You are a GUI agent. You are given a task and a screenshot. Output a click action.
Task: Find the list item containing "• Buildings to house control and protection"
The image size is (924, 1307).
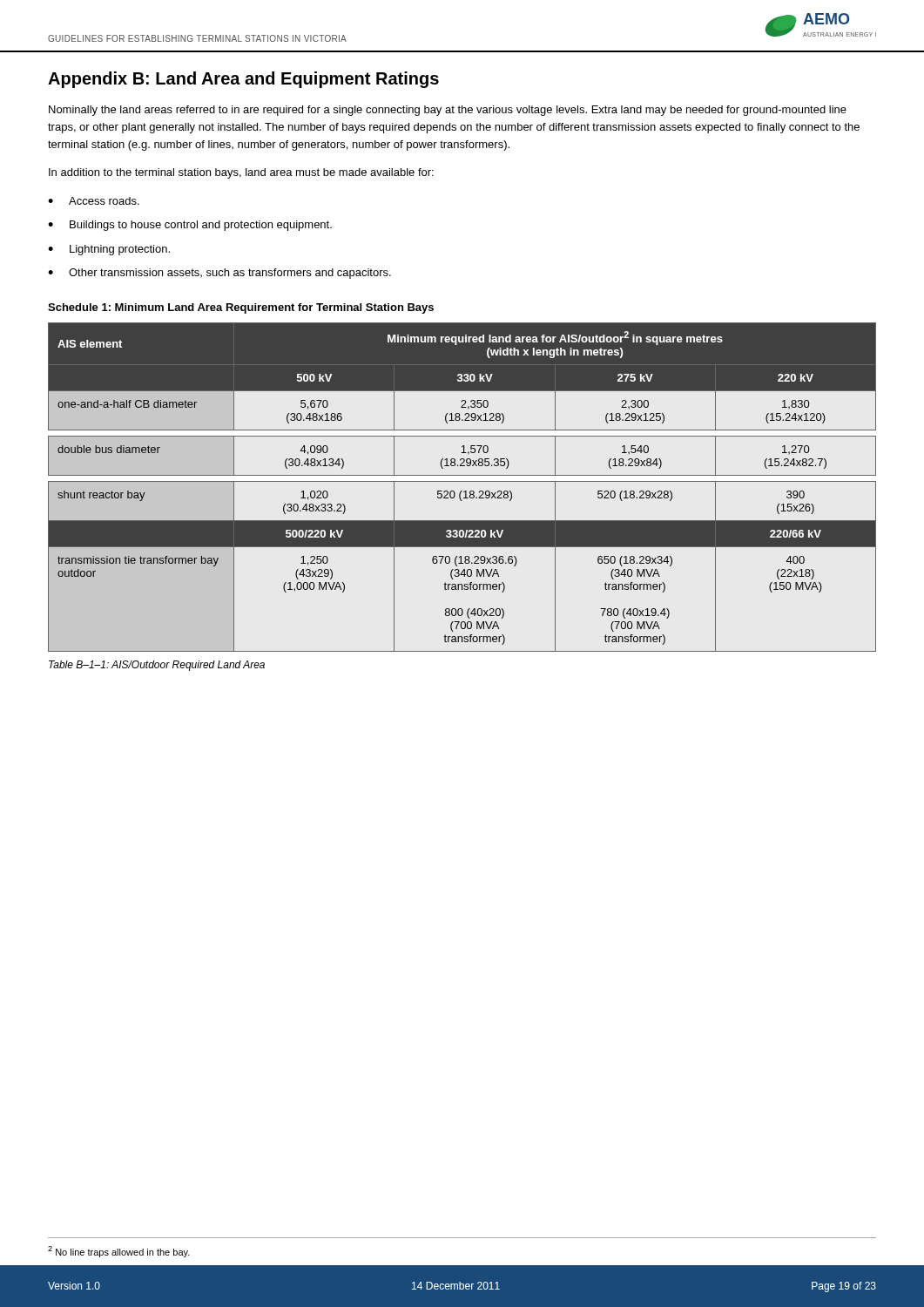190,226
